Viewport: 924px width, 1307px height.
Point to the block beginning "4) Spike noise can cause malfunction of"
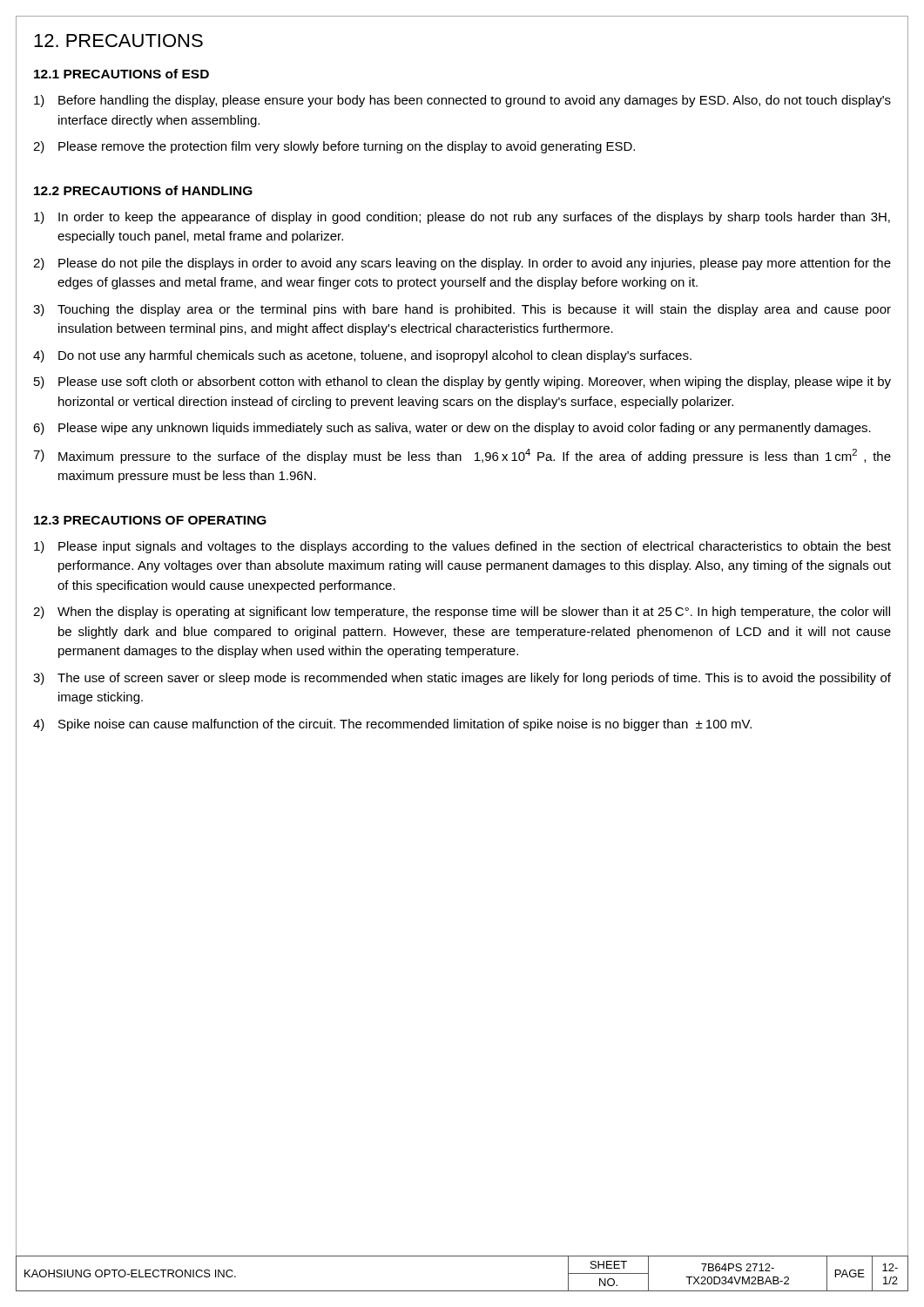click(462, 724)
